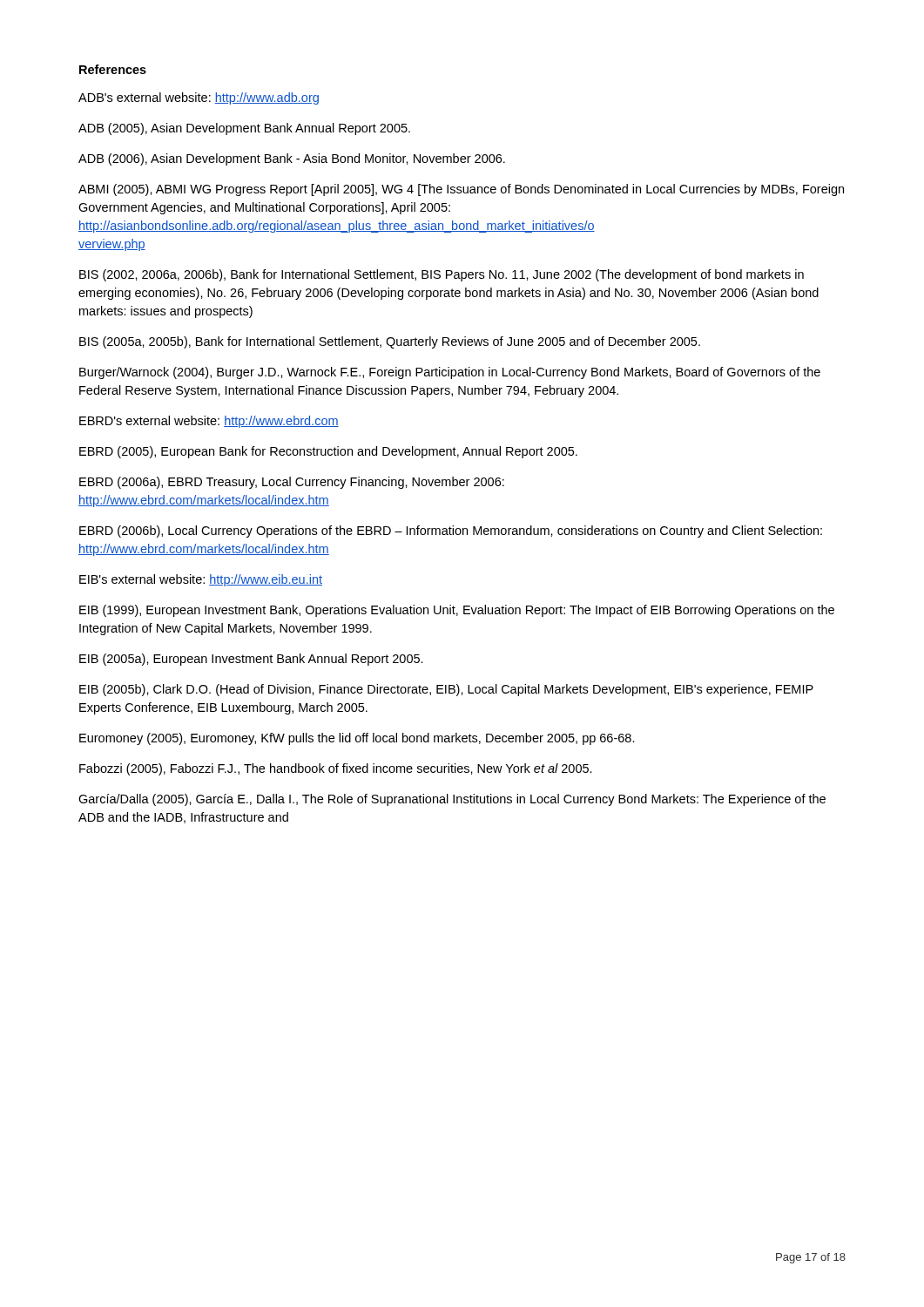Locate the text block containing "BIS (2002, 2006a, 2006b), Bank for International"
Screen dimensions: 1307x924
pos(449,293)
